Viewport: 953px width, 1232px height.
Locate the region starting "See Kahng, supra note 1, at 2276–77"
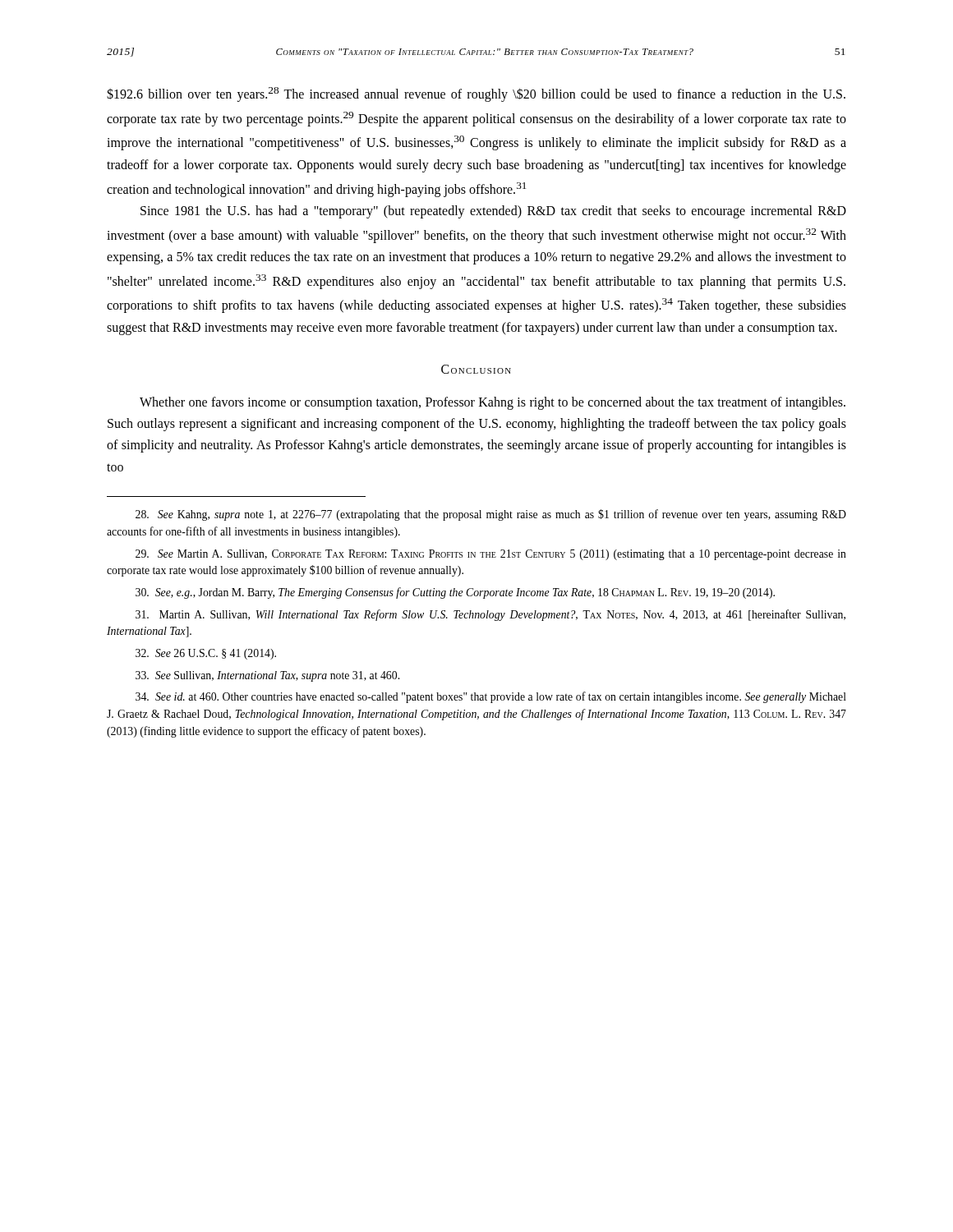476,523
